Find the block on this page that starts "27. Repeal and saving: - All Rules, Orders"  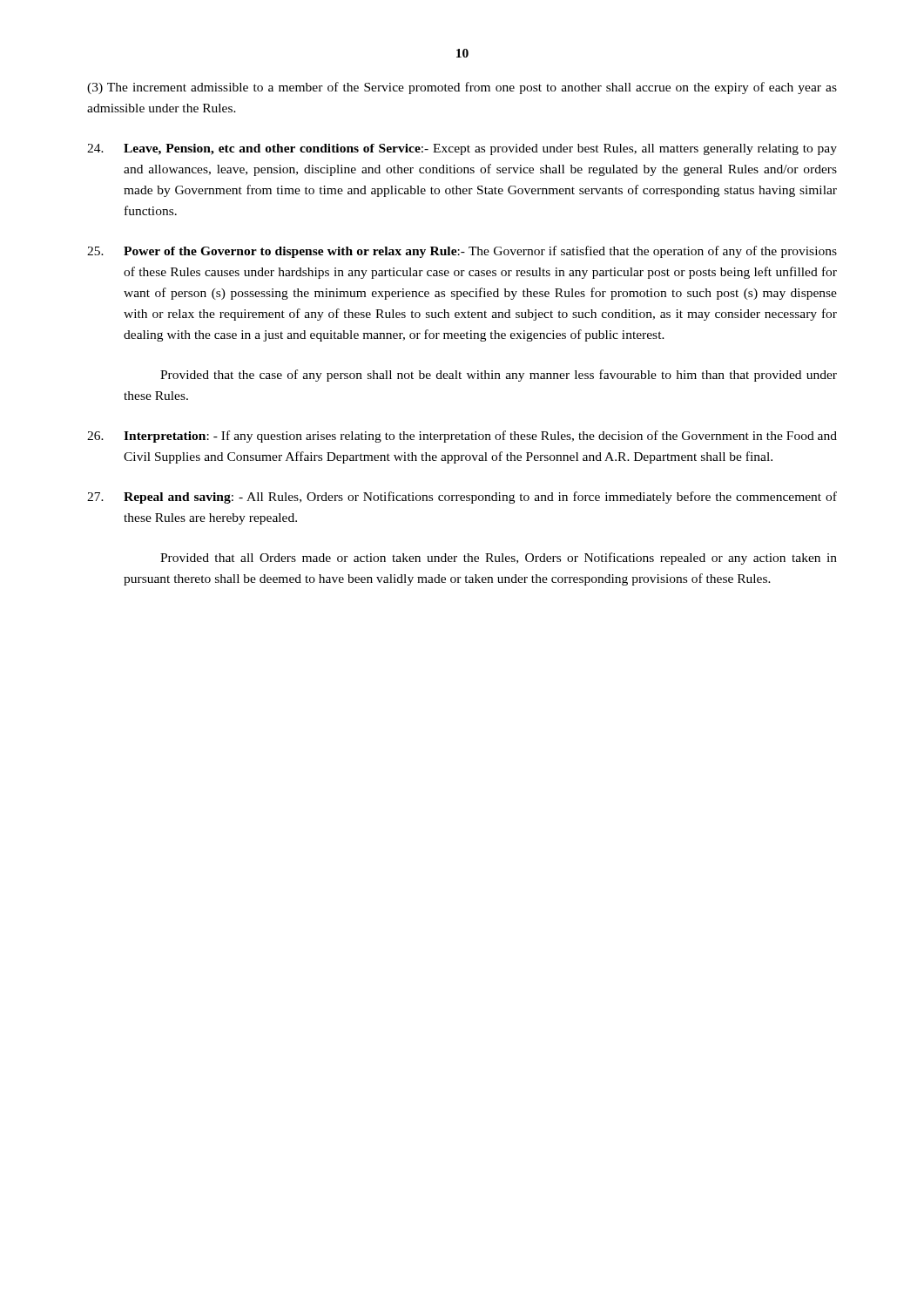pyautogui.click(x=462, y=507)
